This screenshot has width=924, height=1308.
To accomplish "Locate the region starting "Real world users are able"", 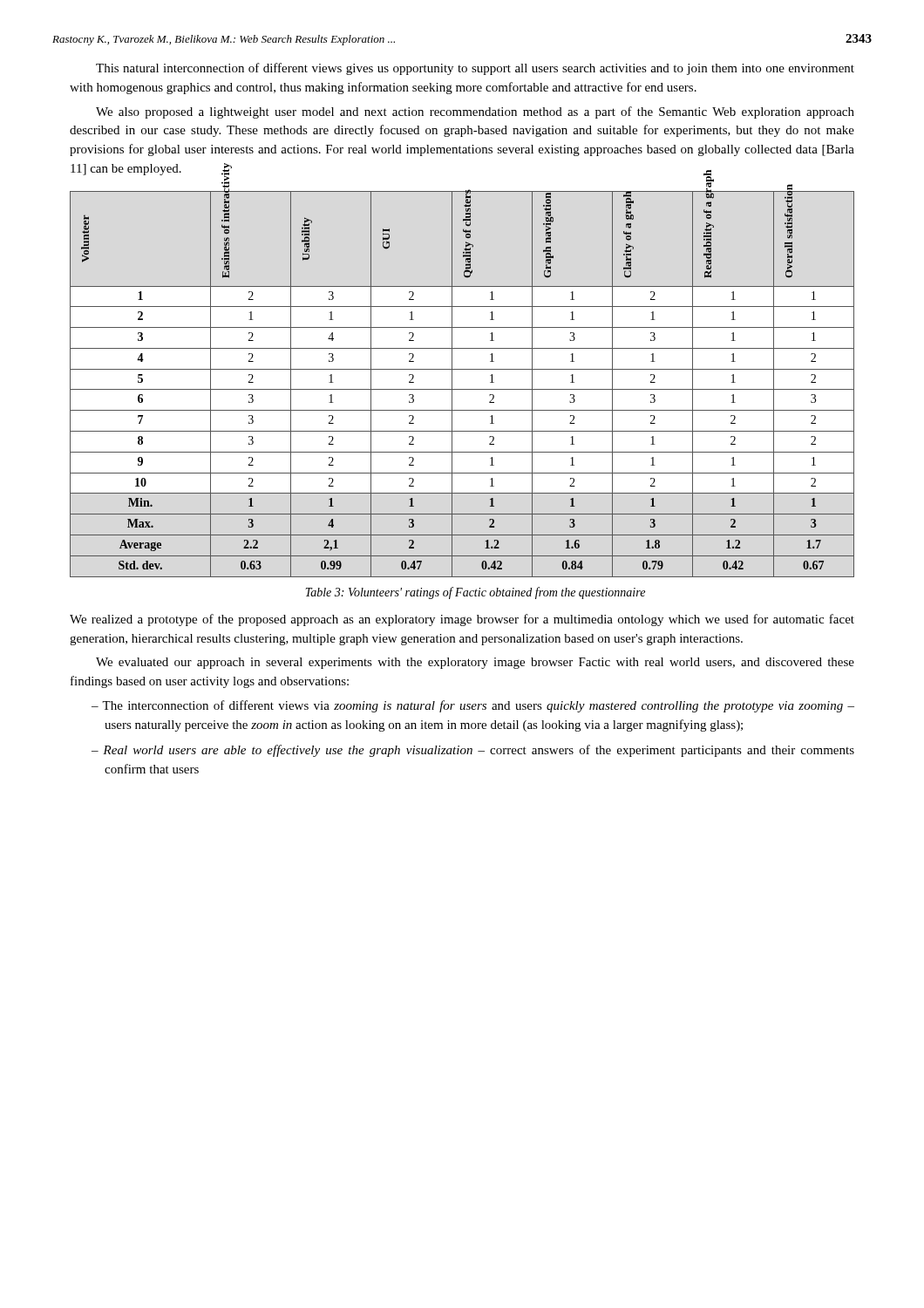I will tap(479, 760).
